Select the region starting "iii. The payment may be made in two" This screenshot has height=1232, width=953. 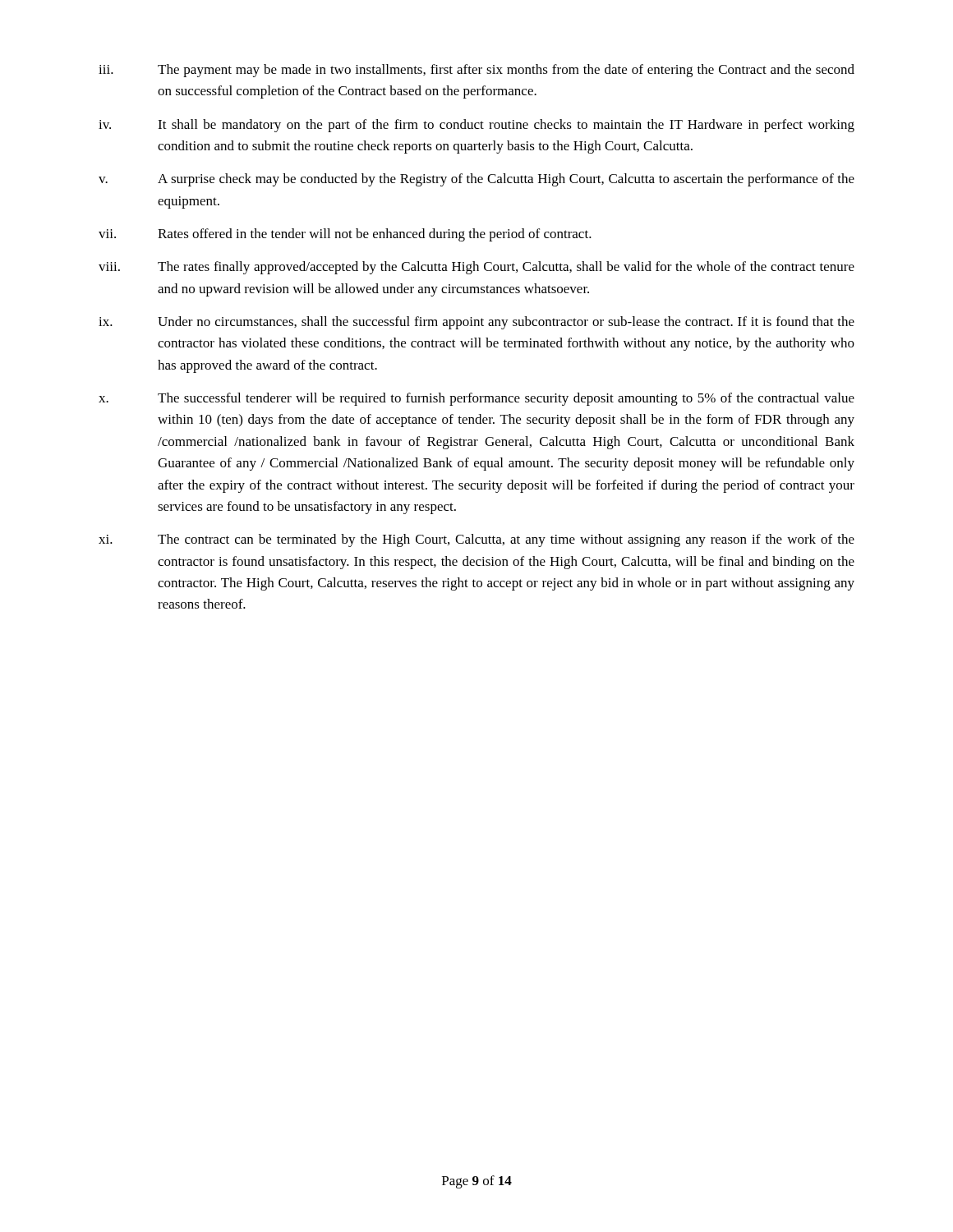click(476, 81)
